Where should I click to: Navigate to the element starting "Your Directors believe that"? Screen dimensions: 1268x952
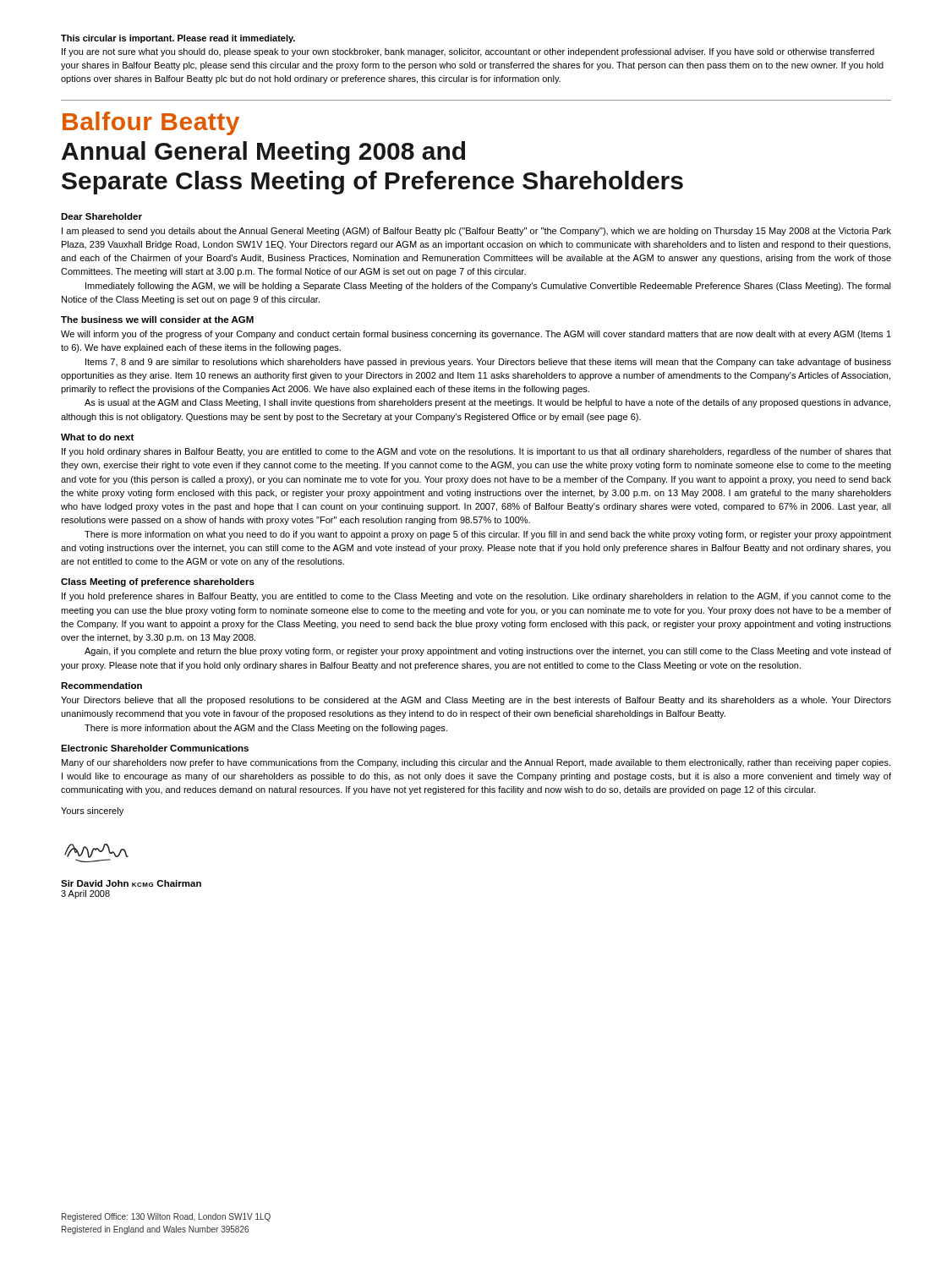point(476,714)
